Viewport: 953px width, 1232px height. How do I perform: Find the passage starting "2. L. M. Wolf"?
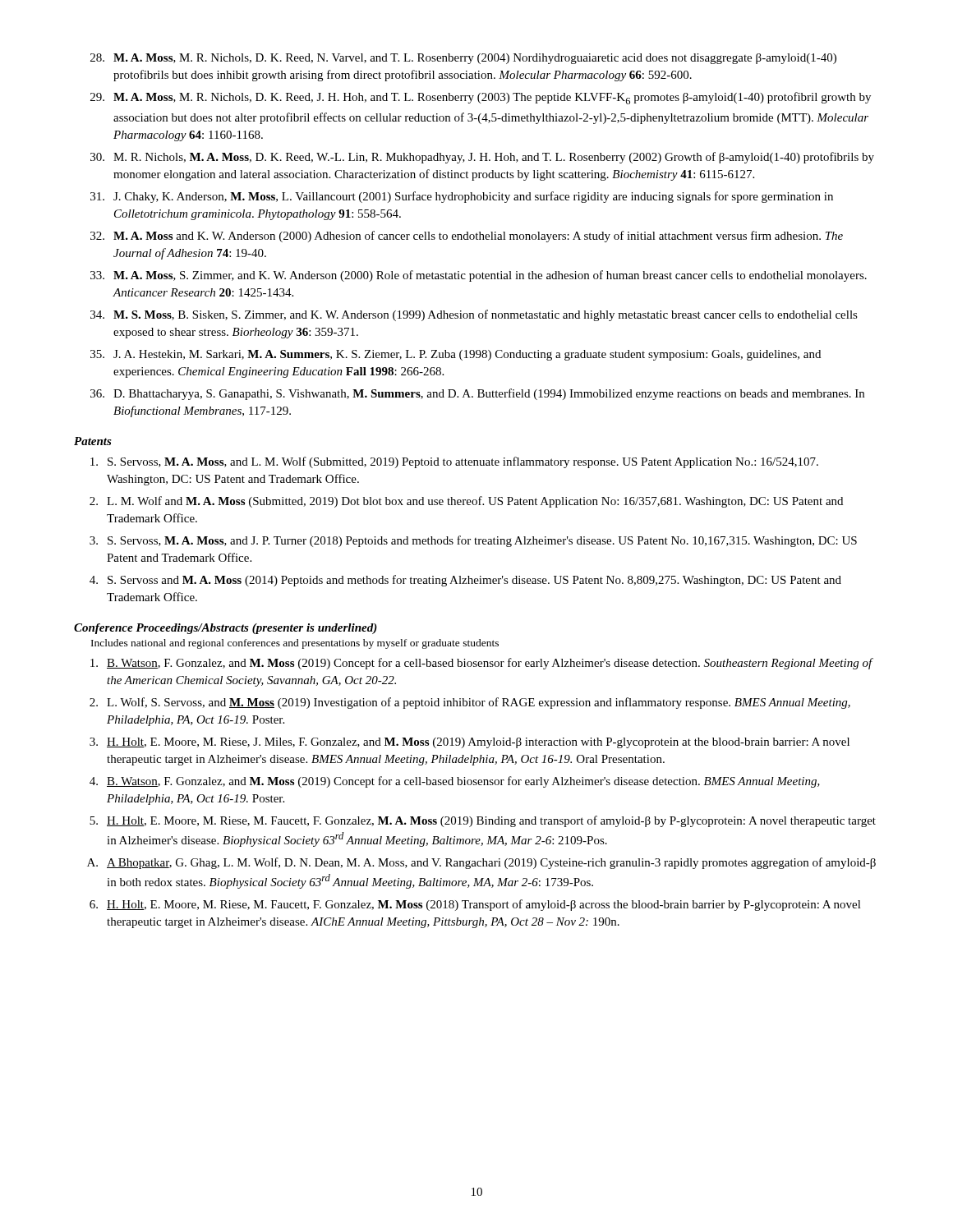click(x=476, y=510)
